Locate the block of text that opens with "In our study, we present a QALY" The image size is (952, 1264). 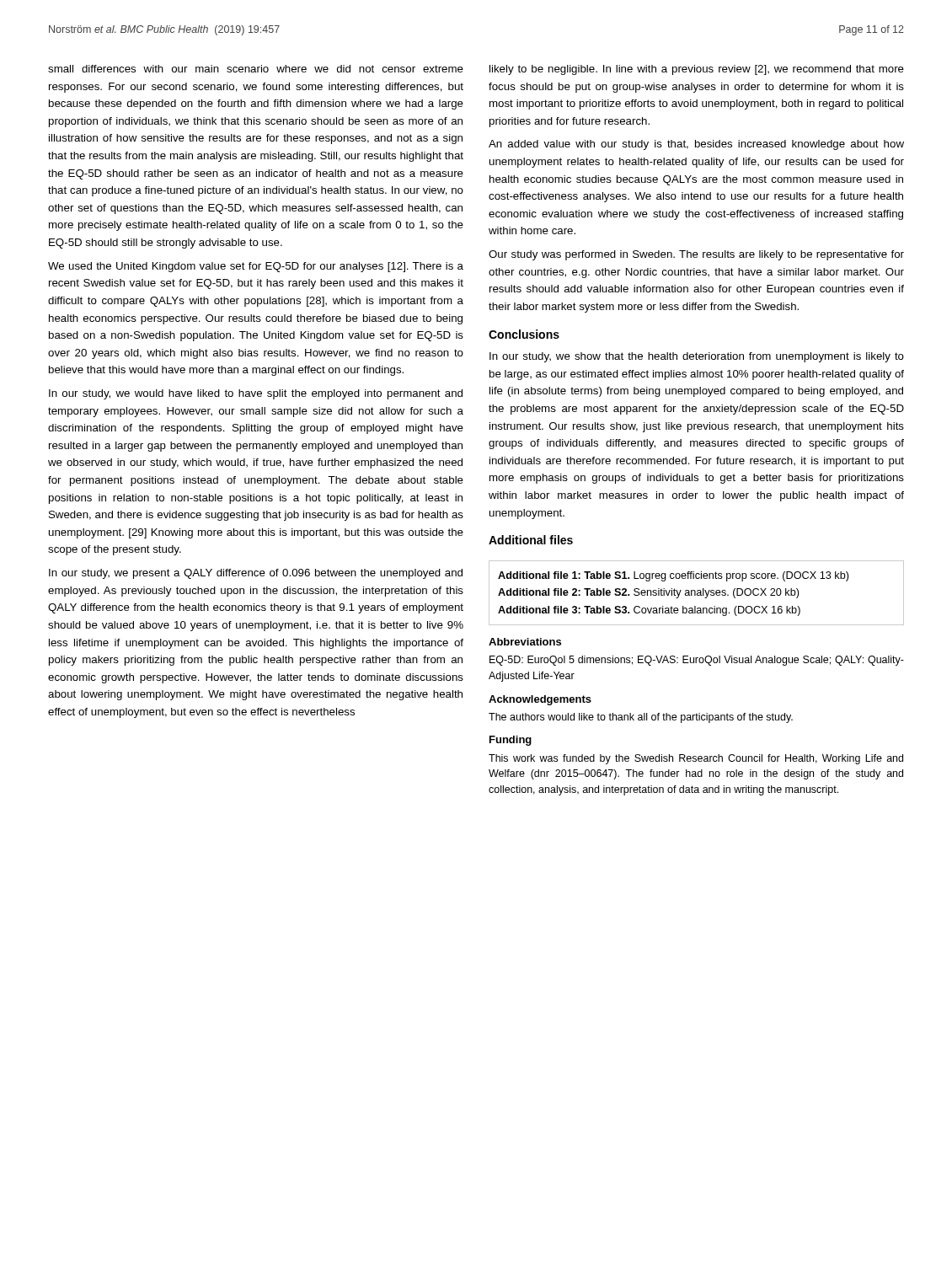coord(256,643)
